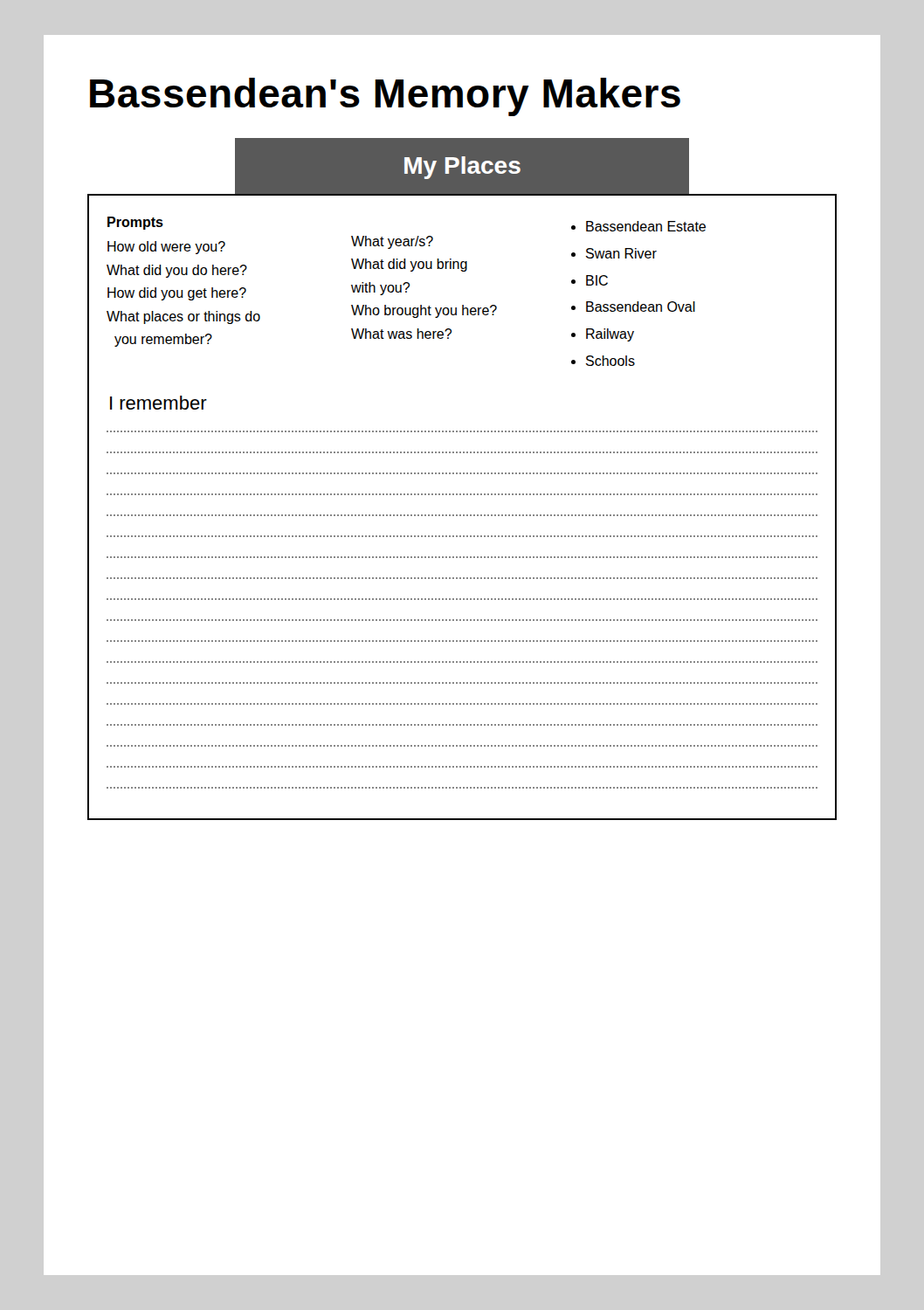Point to "Bassendean Oval"
924x1310 pixels.
[640, 307]
